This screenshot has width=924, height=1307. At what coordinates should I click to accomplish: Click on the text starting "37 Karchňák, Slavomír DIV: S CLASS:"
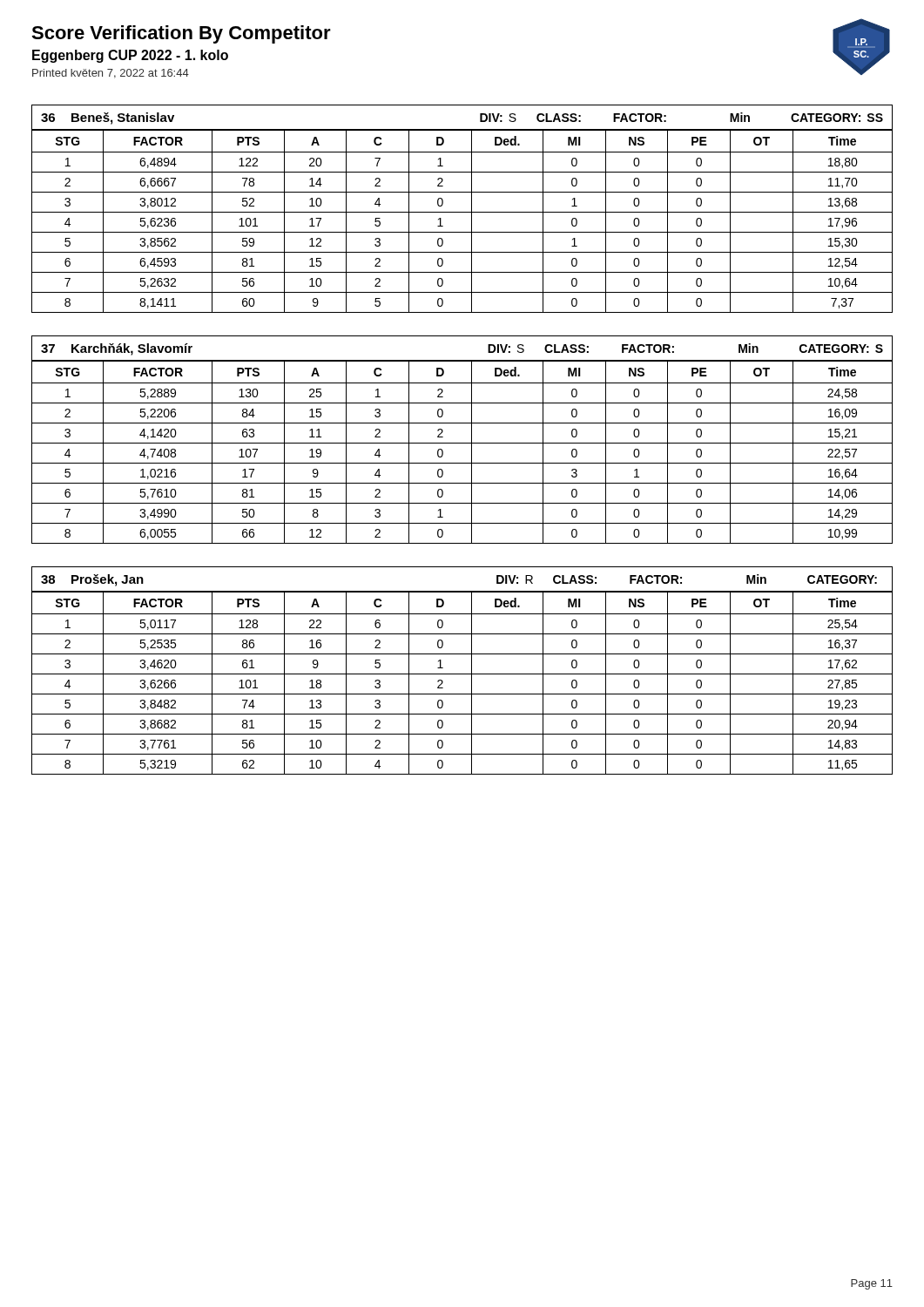[x=462, y=348]
